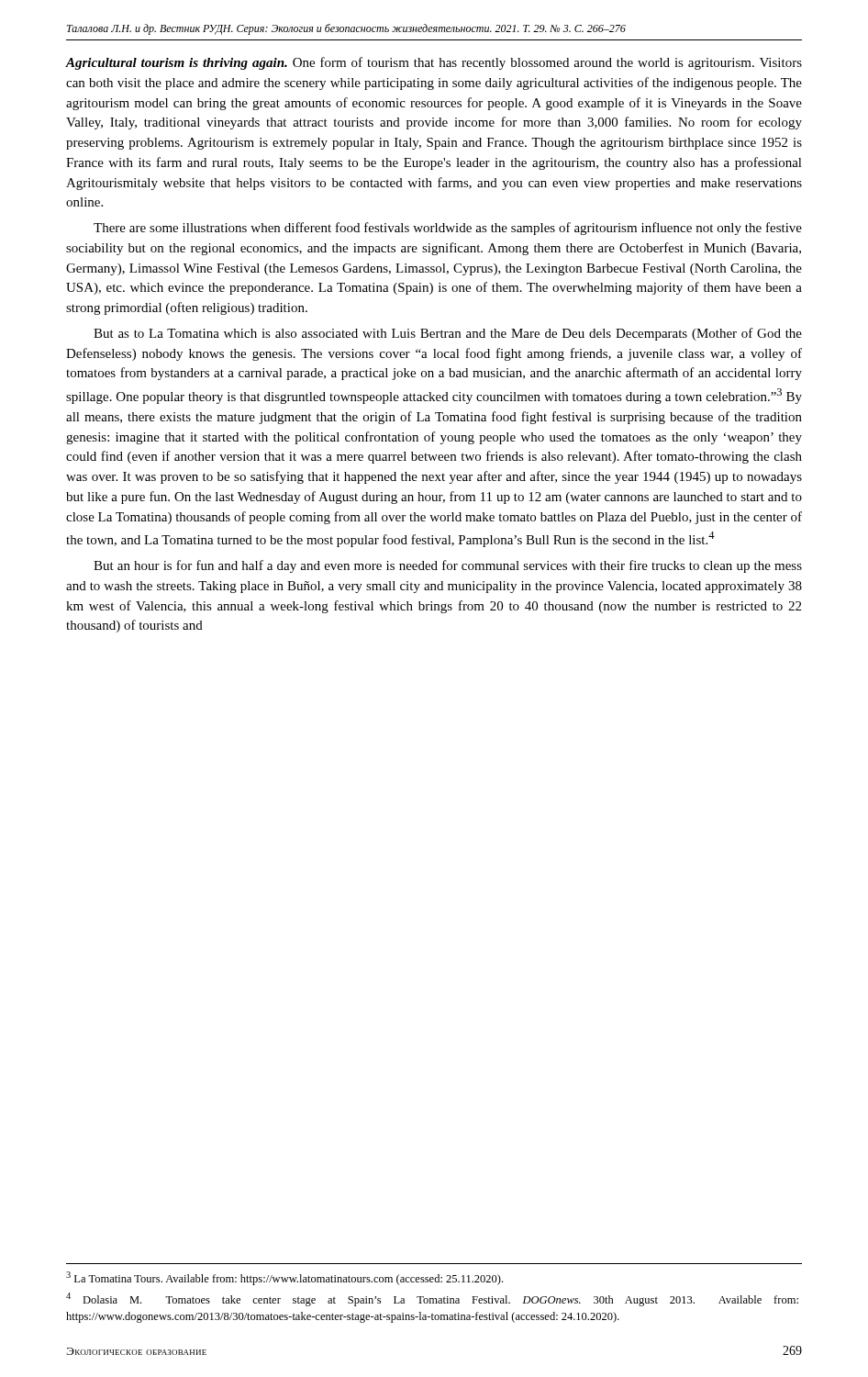Click on the text block with the text "But as to La Tomatina"
This screenshot has height=1377, width=868.
pos(434,437)
